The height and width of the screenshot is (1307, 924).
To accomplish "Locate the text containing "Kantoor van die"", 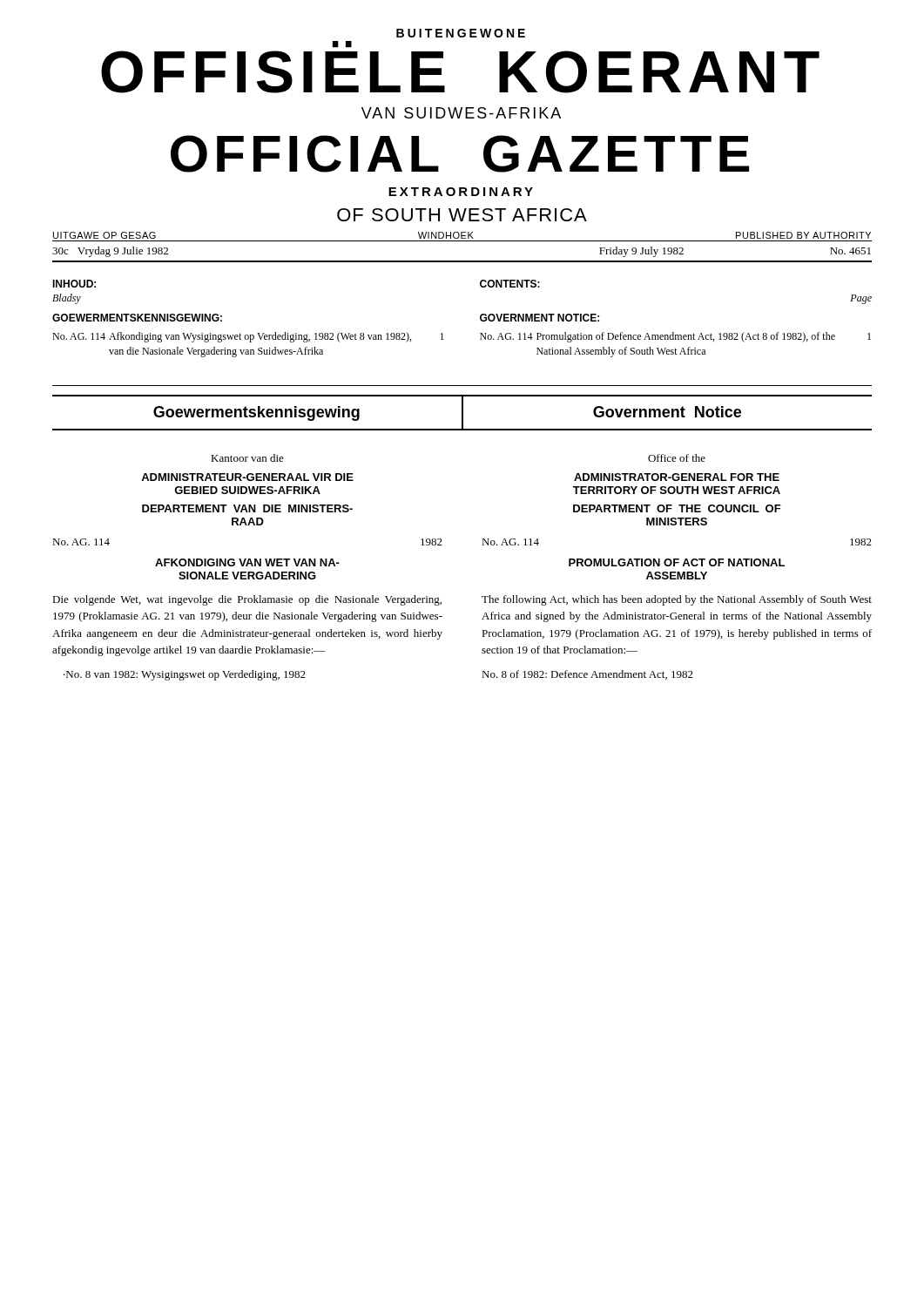I will click(x=247, y=458).
